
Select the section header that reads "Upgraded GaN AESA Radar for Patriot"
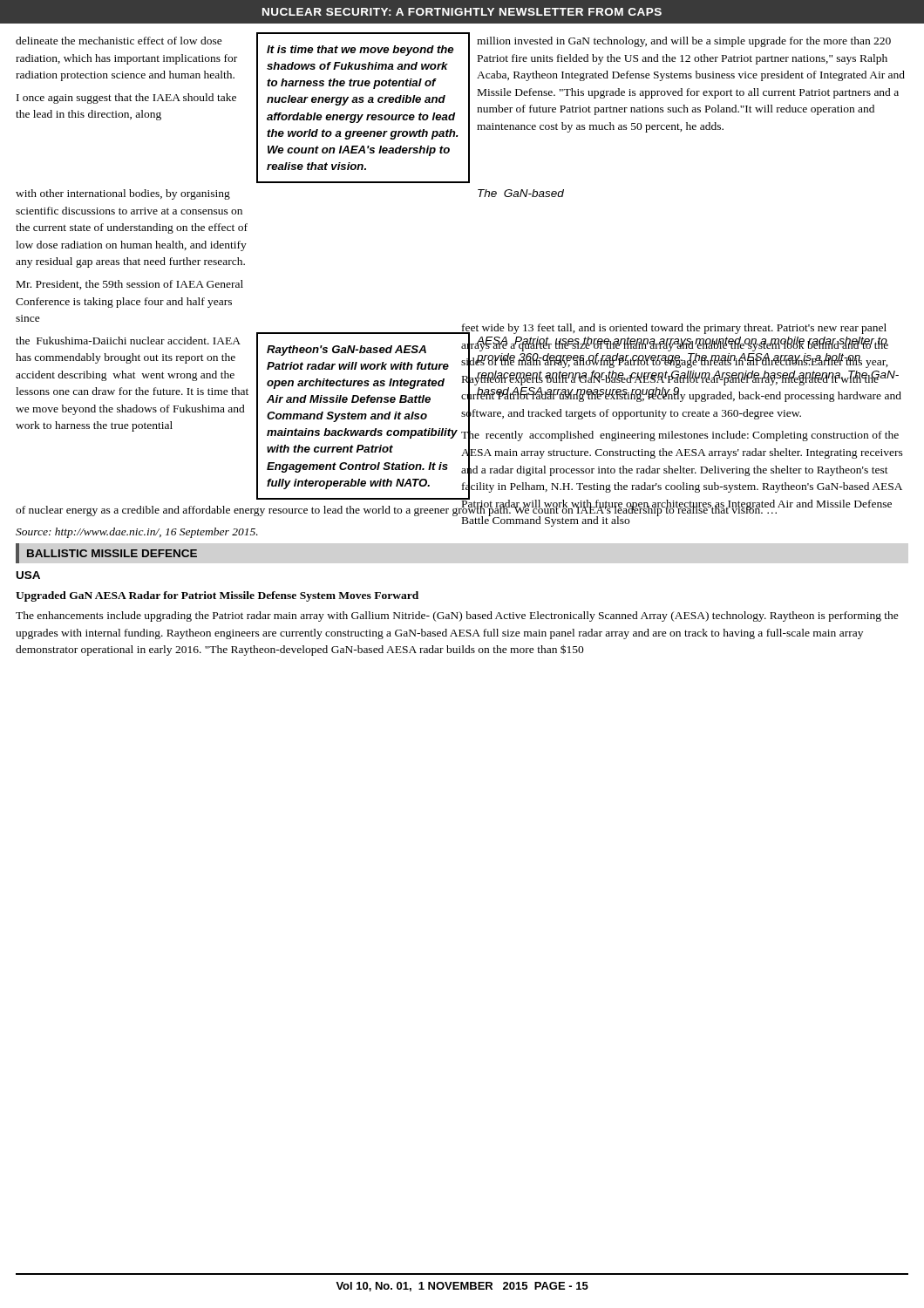pos(217,595)
